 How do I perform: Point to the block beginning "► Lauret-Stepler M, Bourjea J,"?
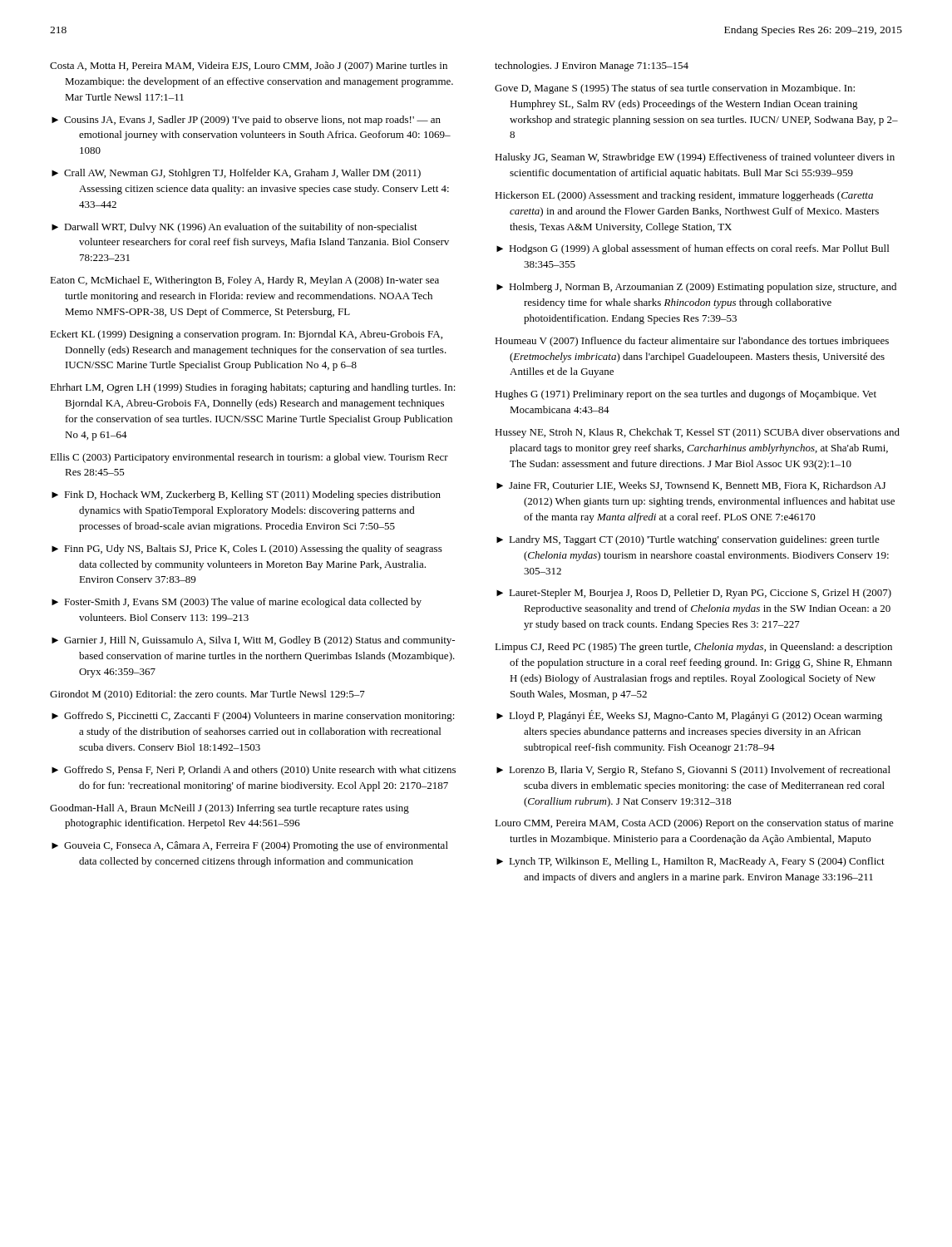698,609
